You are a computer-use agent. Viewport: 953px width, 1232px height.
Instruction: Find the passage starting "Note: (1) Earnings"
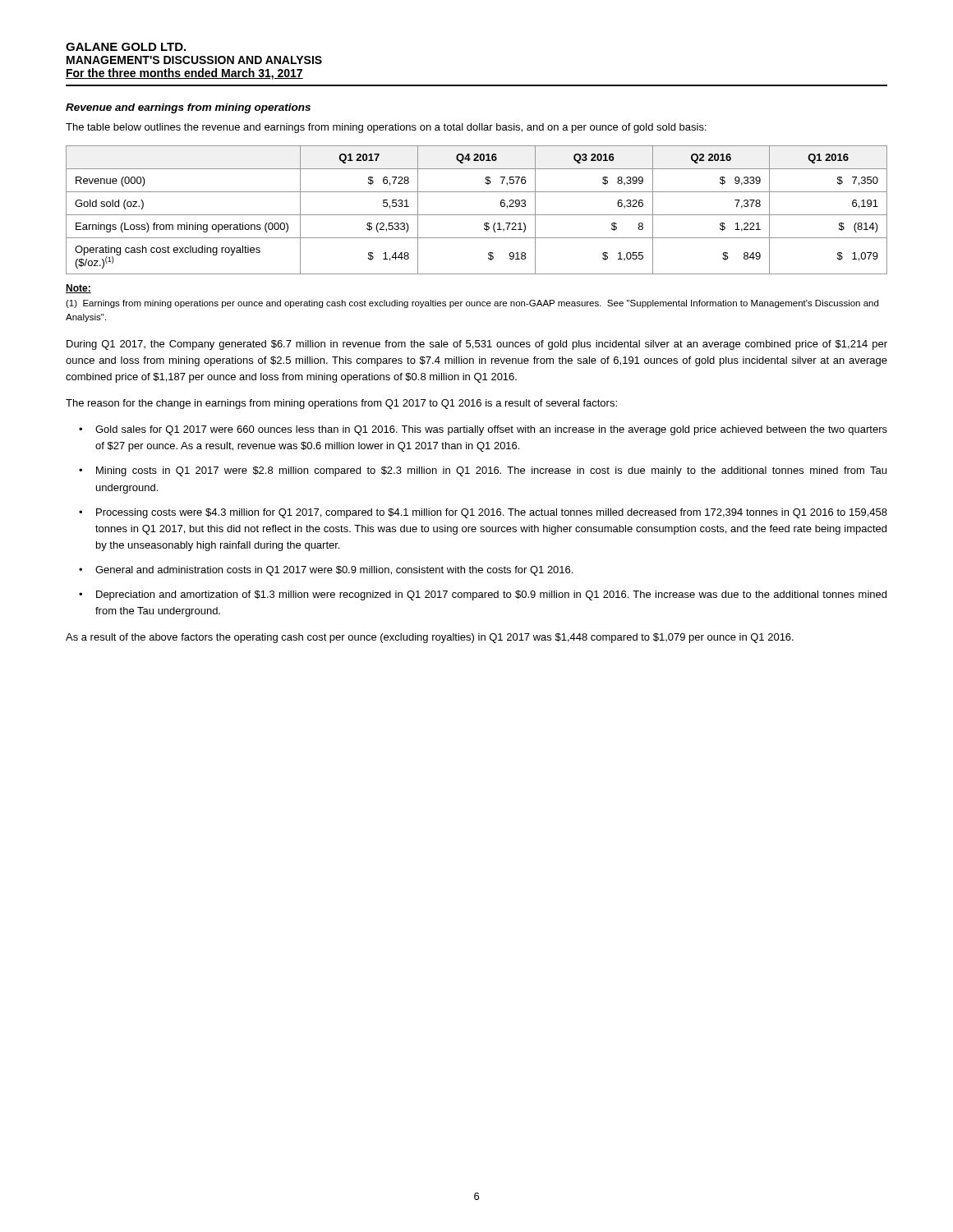point(476,303)
